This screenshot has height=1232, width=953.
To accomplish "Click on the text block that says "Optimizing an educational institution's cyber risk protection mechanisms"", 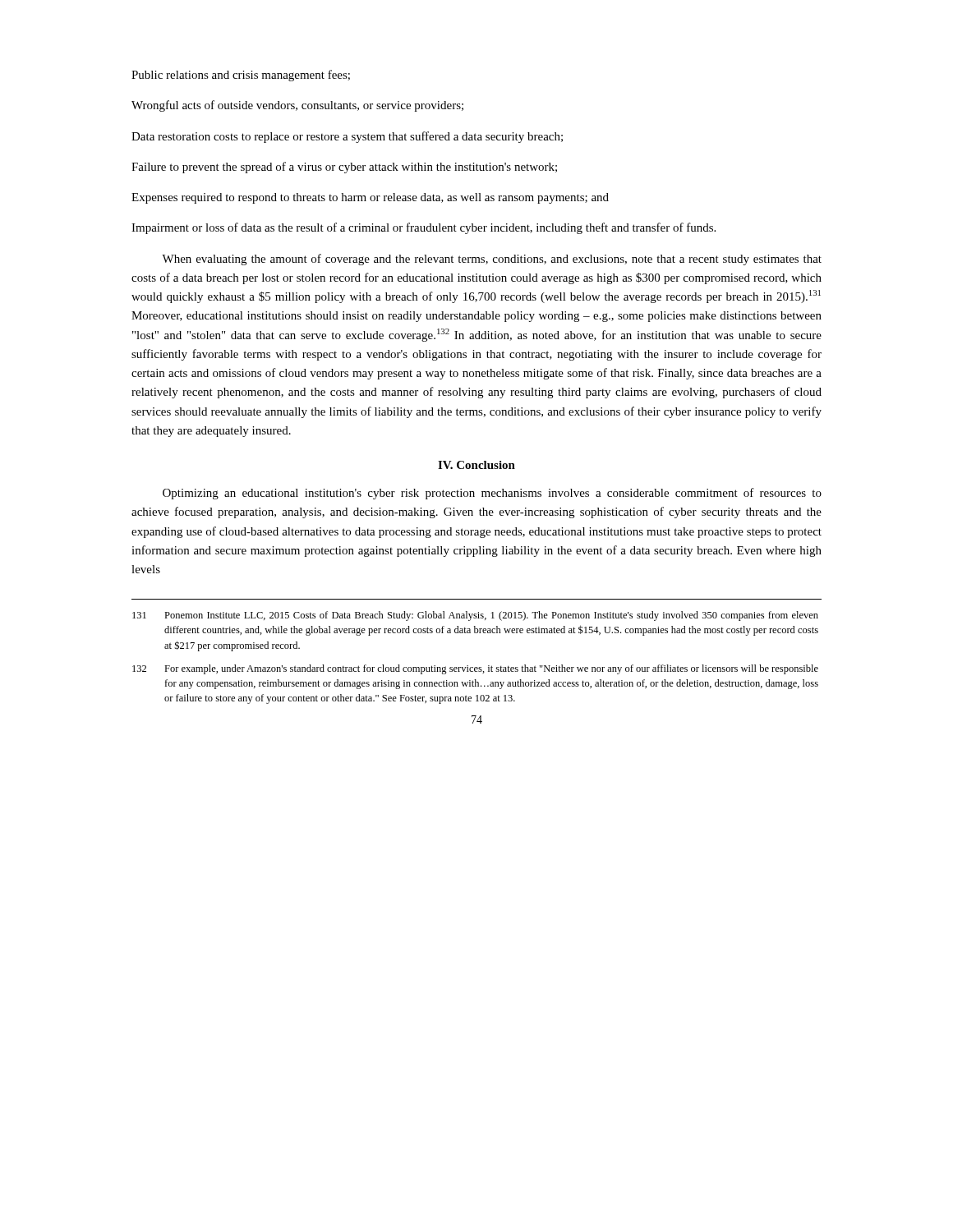I will [x=476, y=531].
